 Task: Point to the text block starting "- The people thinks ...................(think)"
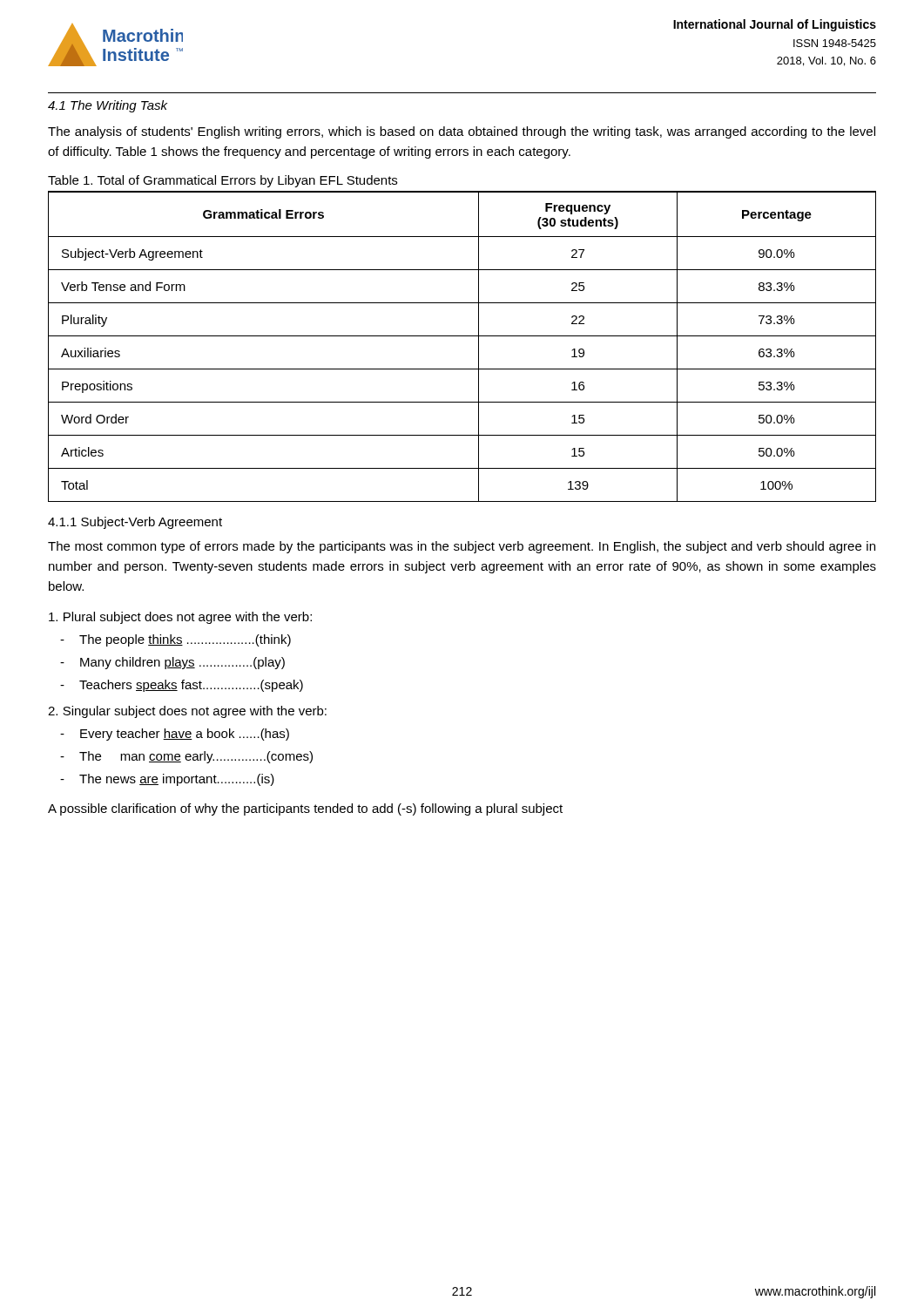(176, 640)
